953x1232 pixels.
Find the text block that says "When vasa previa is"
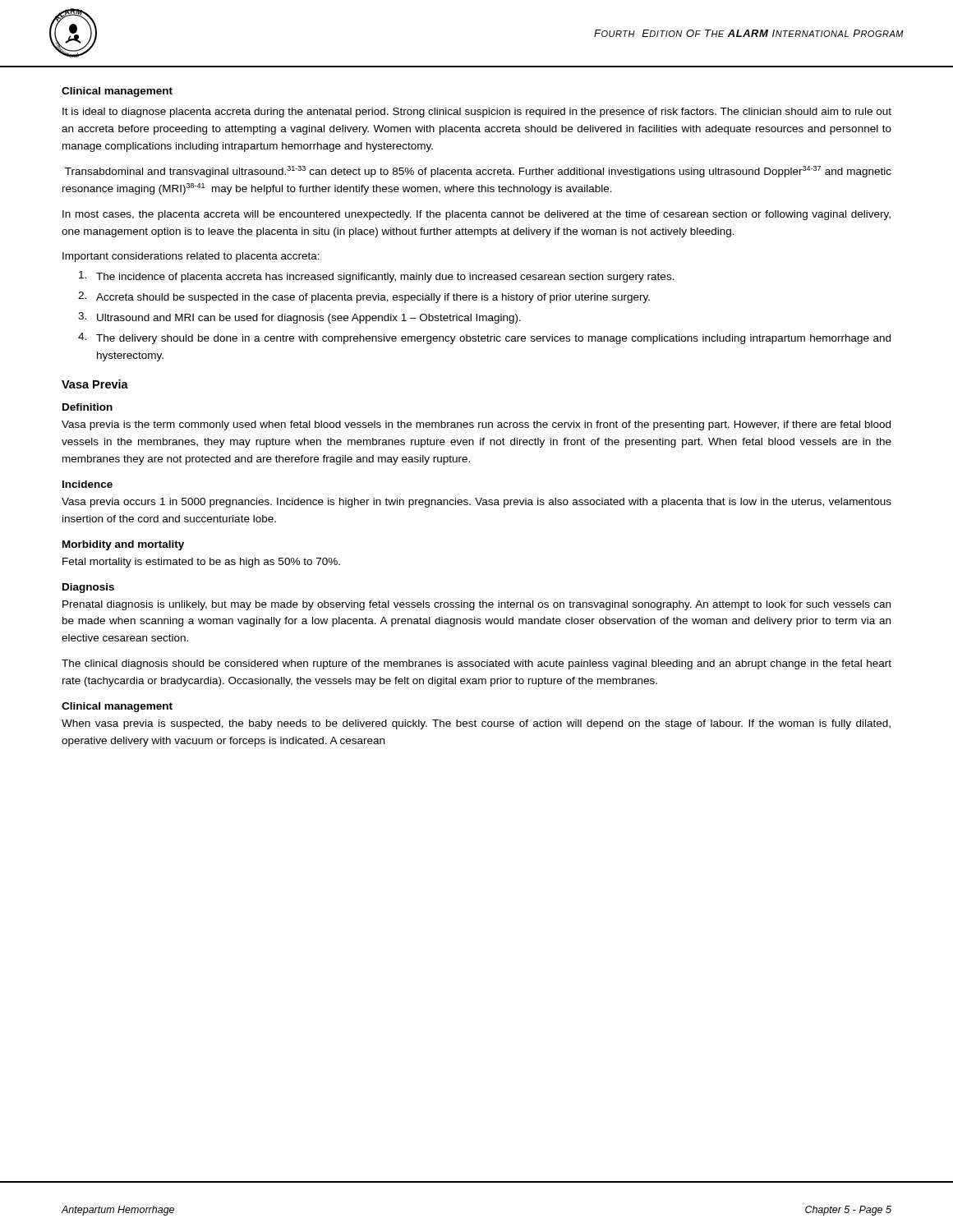[x=476, y=732]
